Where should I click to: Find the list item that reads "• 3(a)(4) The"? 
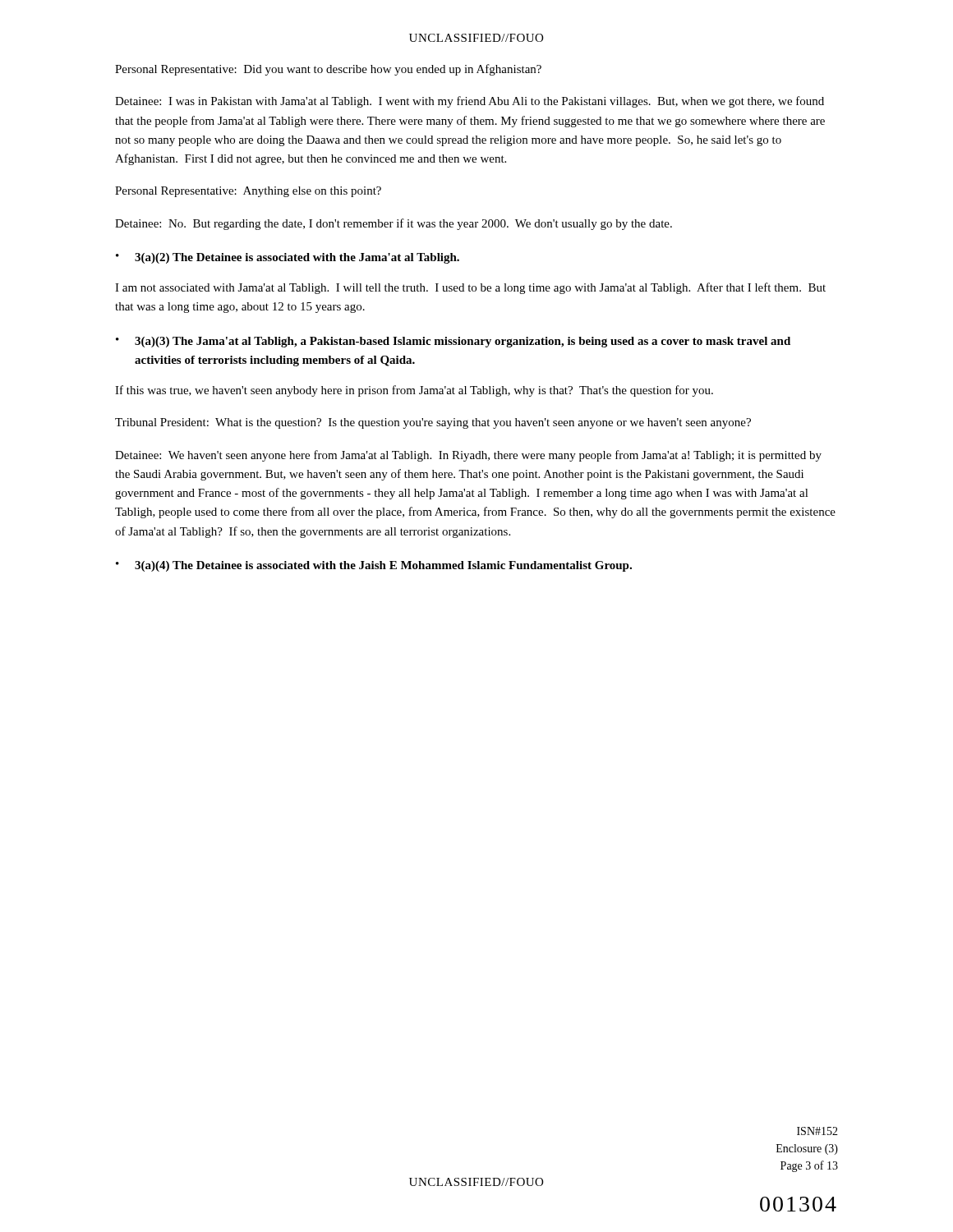pos(374,565)
